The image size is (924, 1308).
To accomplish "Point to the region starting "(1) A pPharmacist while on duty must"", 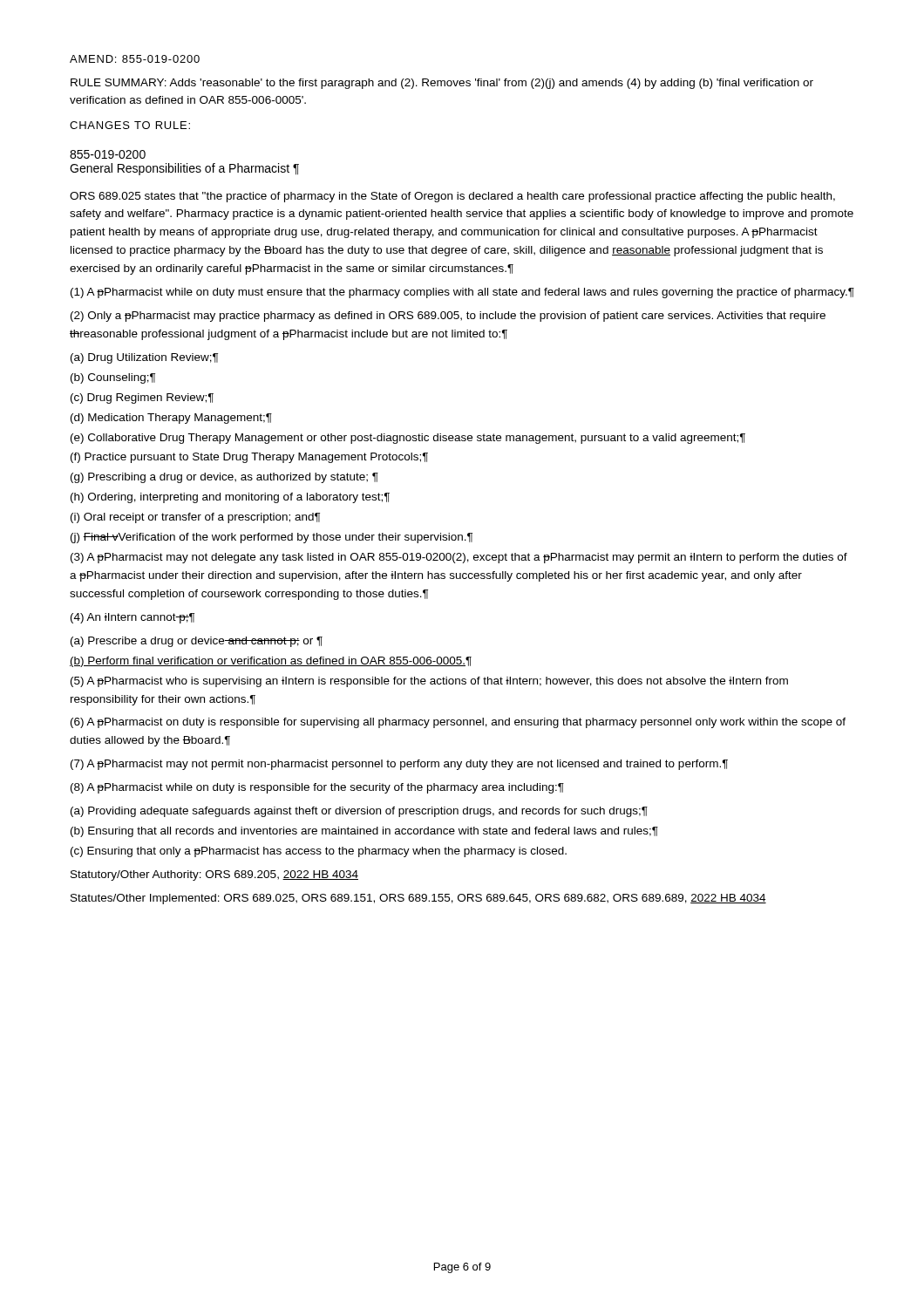I will coord(462,292).
